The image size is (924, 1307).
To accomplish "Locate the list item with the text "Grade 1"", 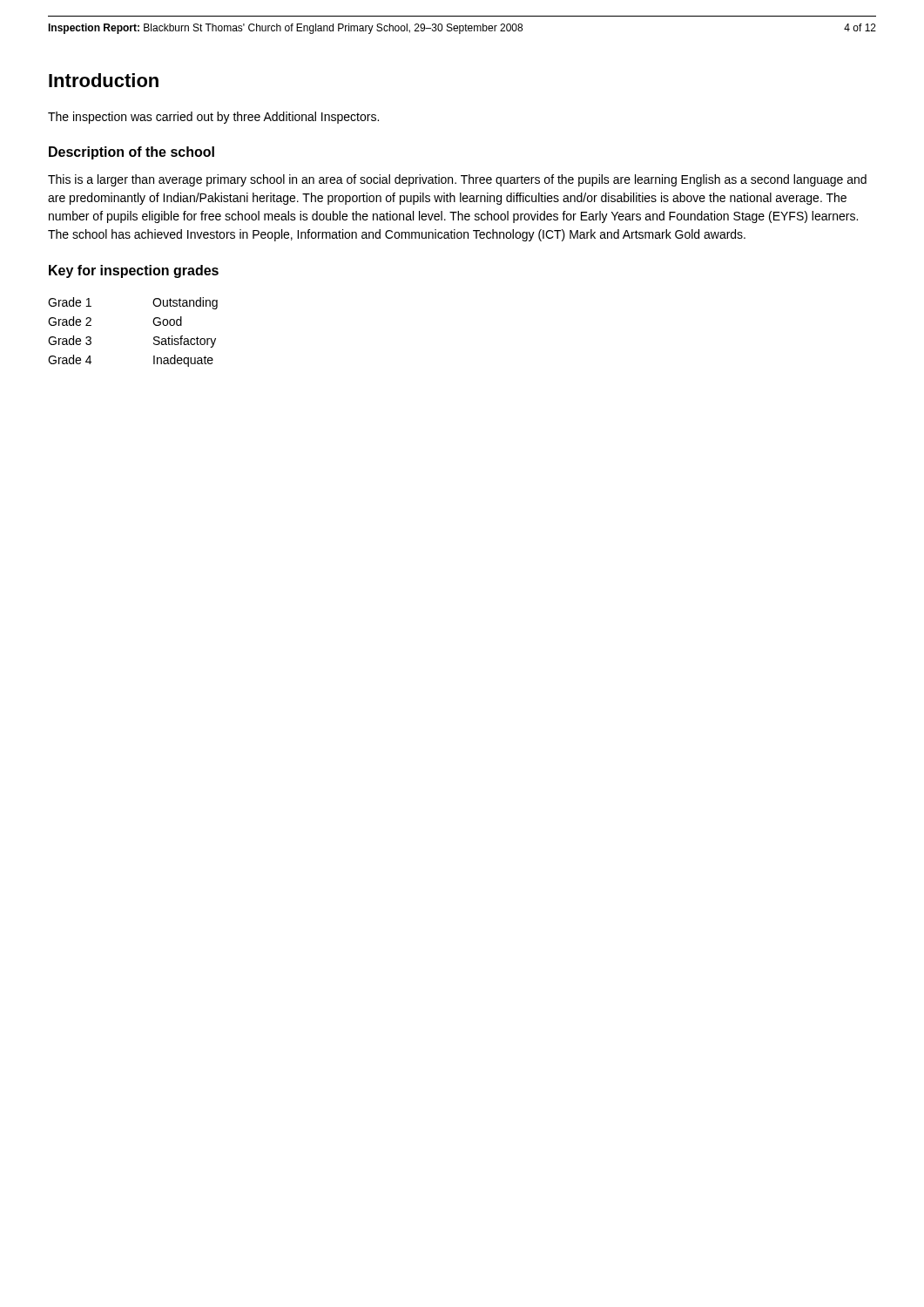I will click(x=70, y=303).
